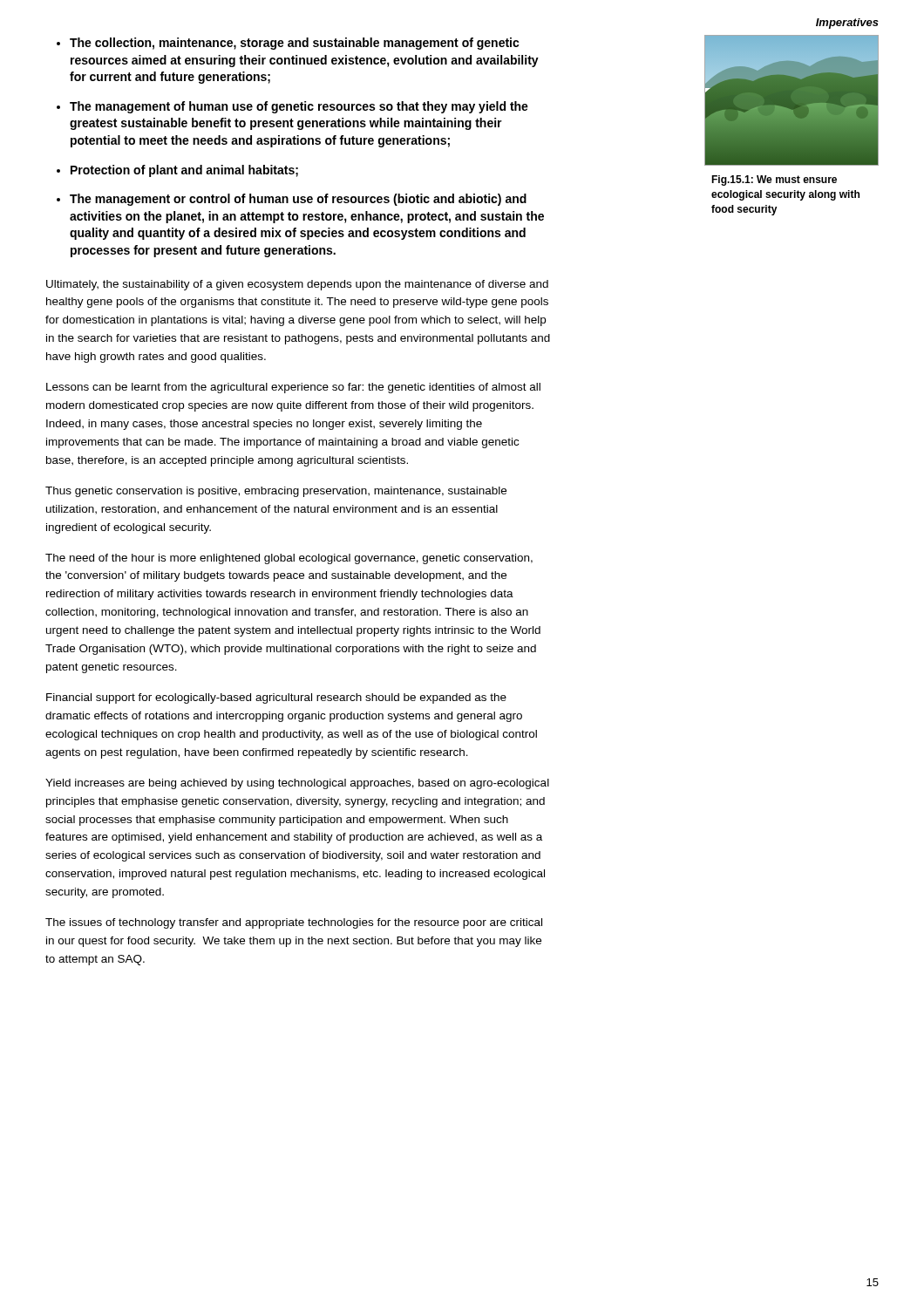
Task: Find the text block that says "The need of the hour is"
Action: (x=293, y=612)
